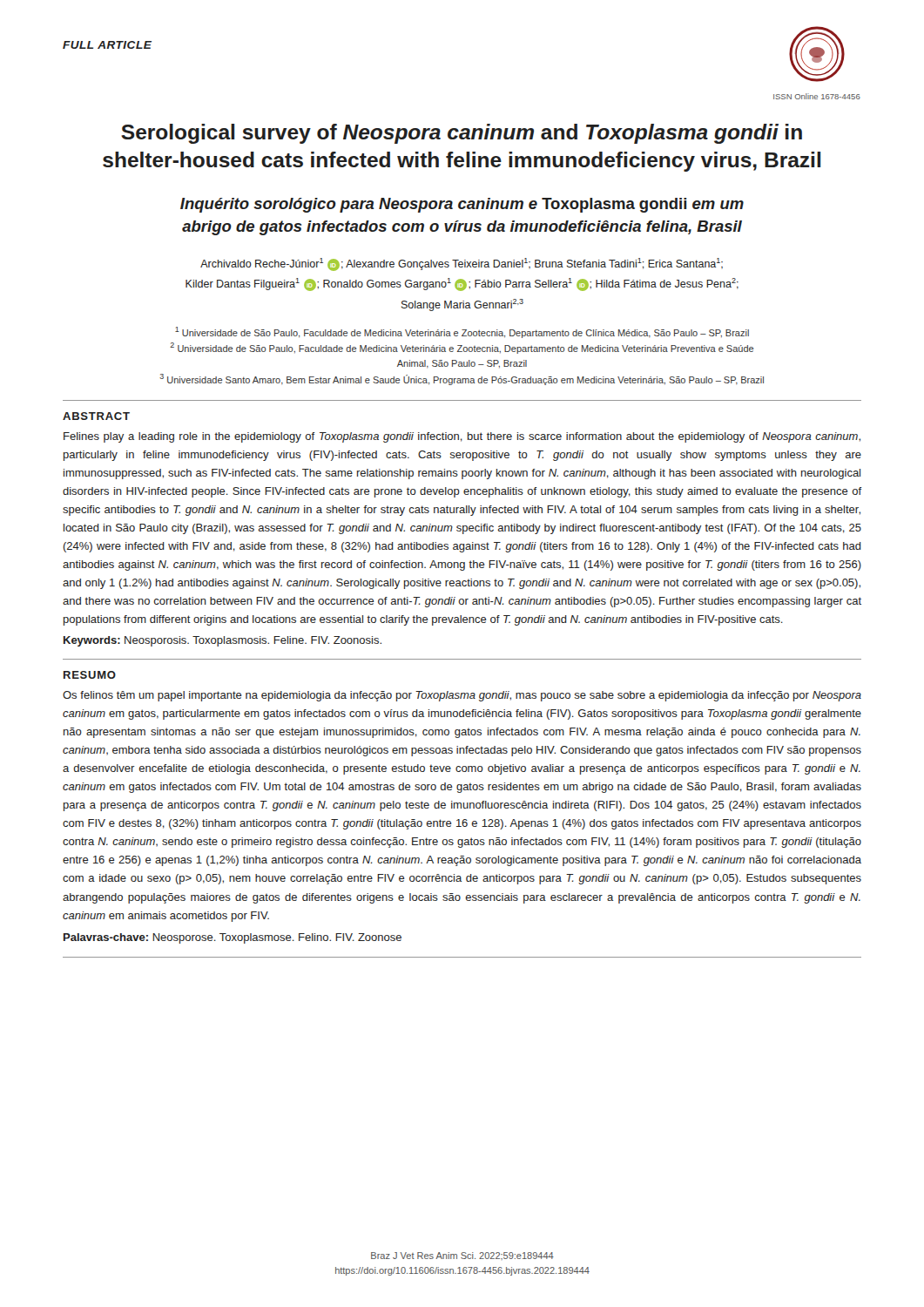Point to the block beginning "Os felinos têm um"

(x=462, y=805)
